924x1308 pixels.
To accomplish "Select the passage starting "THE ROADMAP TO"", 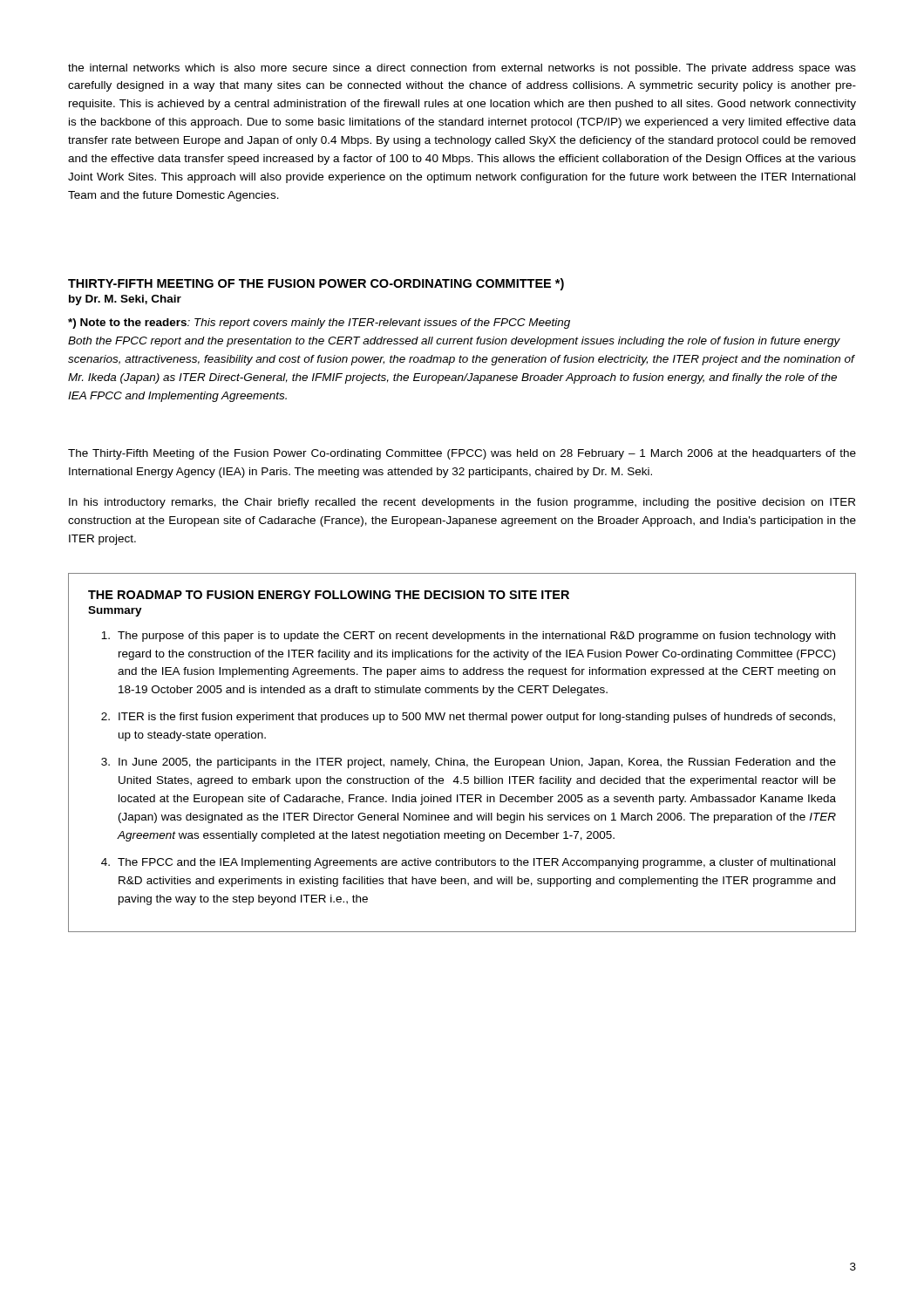I will point(462,602).
